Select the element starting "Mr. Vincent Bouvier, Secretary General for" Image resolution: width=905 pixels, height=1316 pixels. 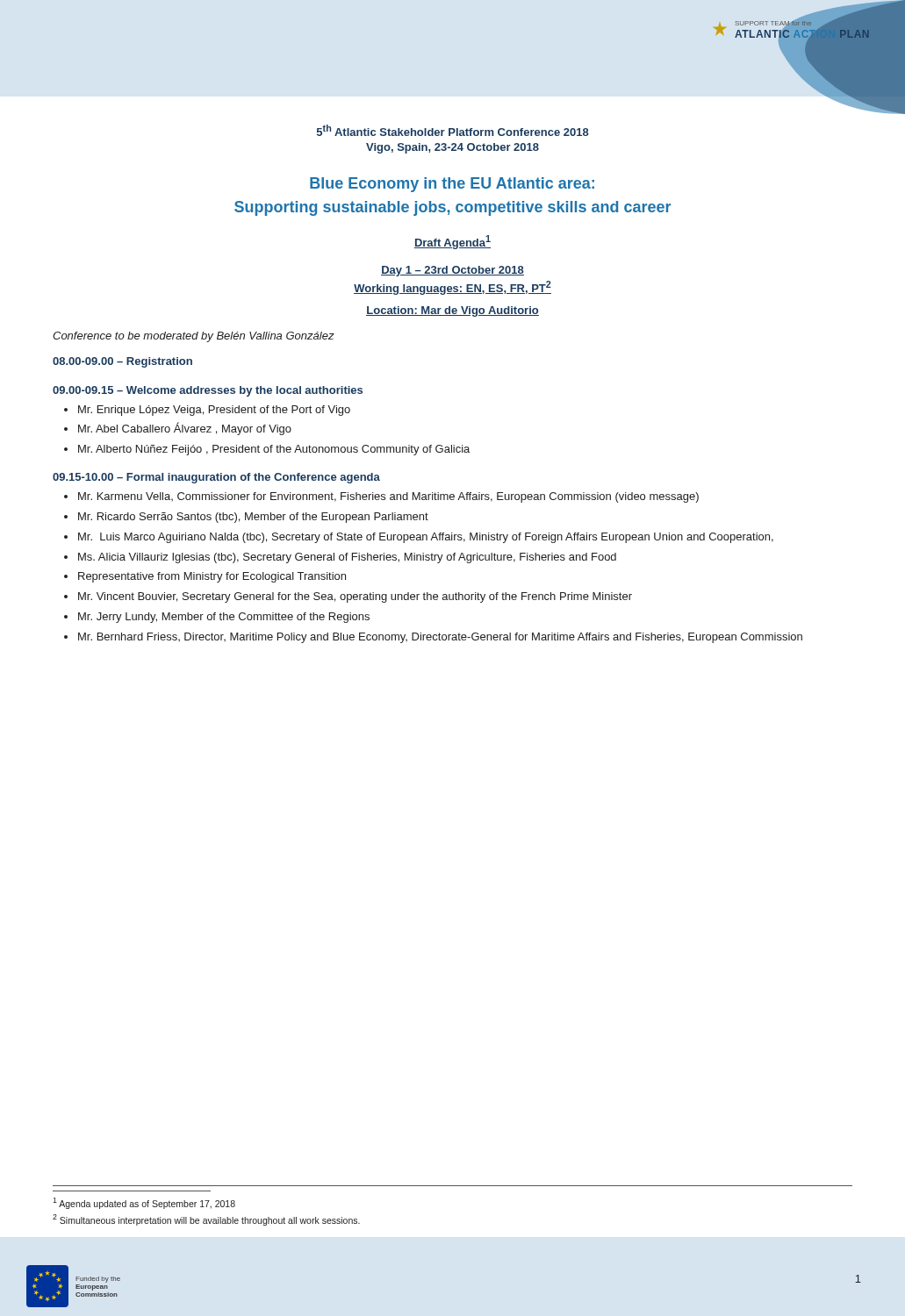coord(355,596)
